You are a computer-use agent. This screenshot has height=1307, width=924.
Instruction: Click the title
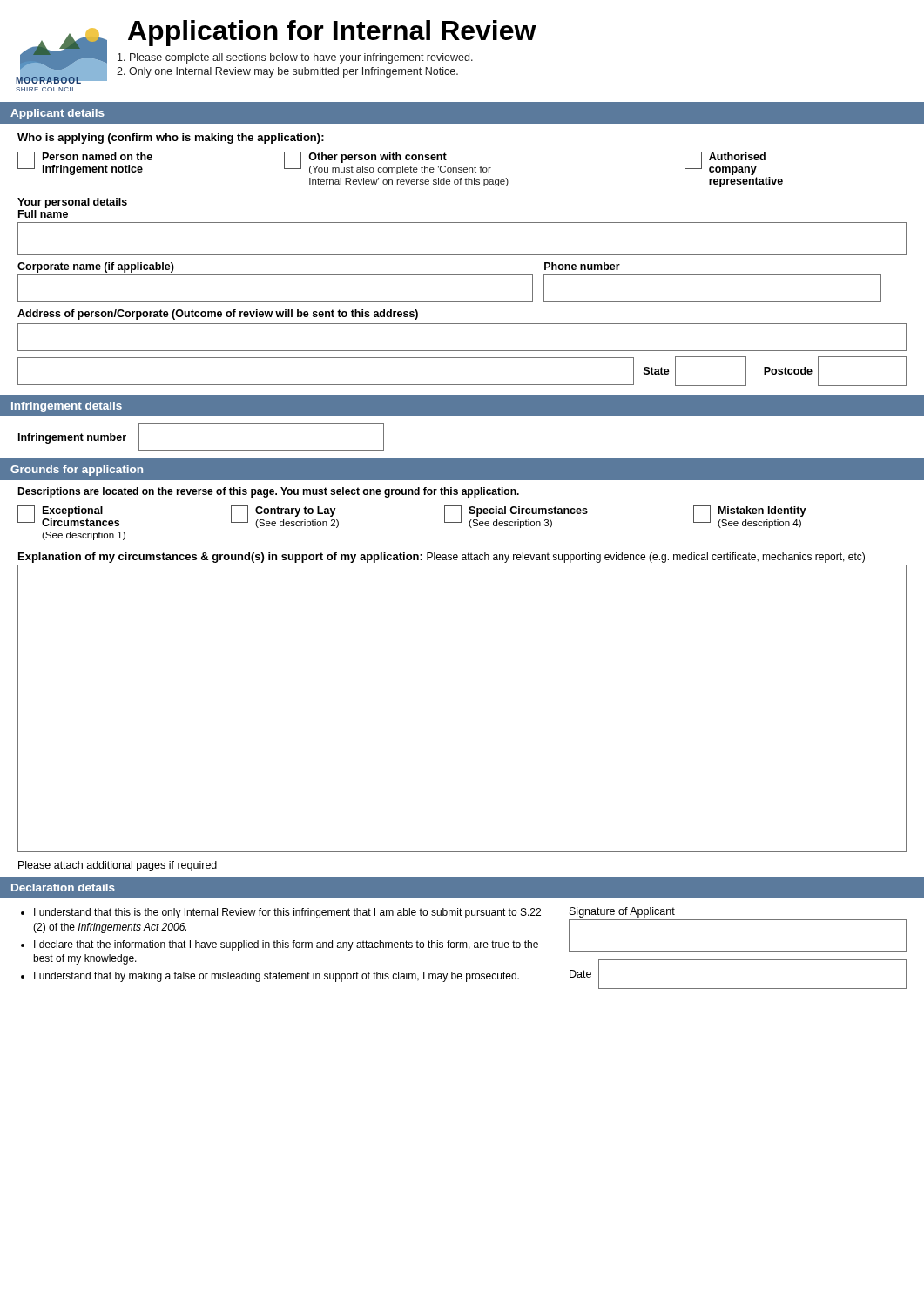click(332, 31)
